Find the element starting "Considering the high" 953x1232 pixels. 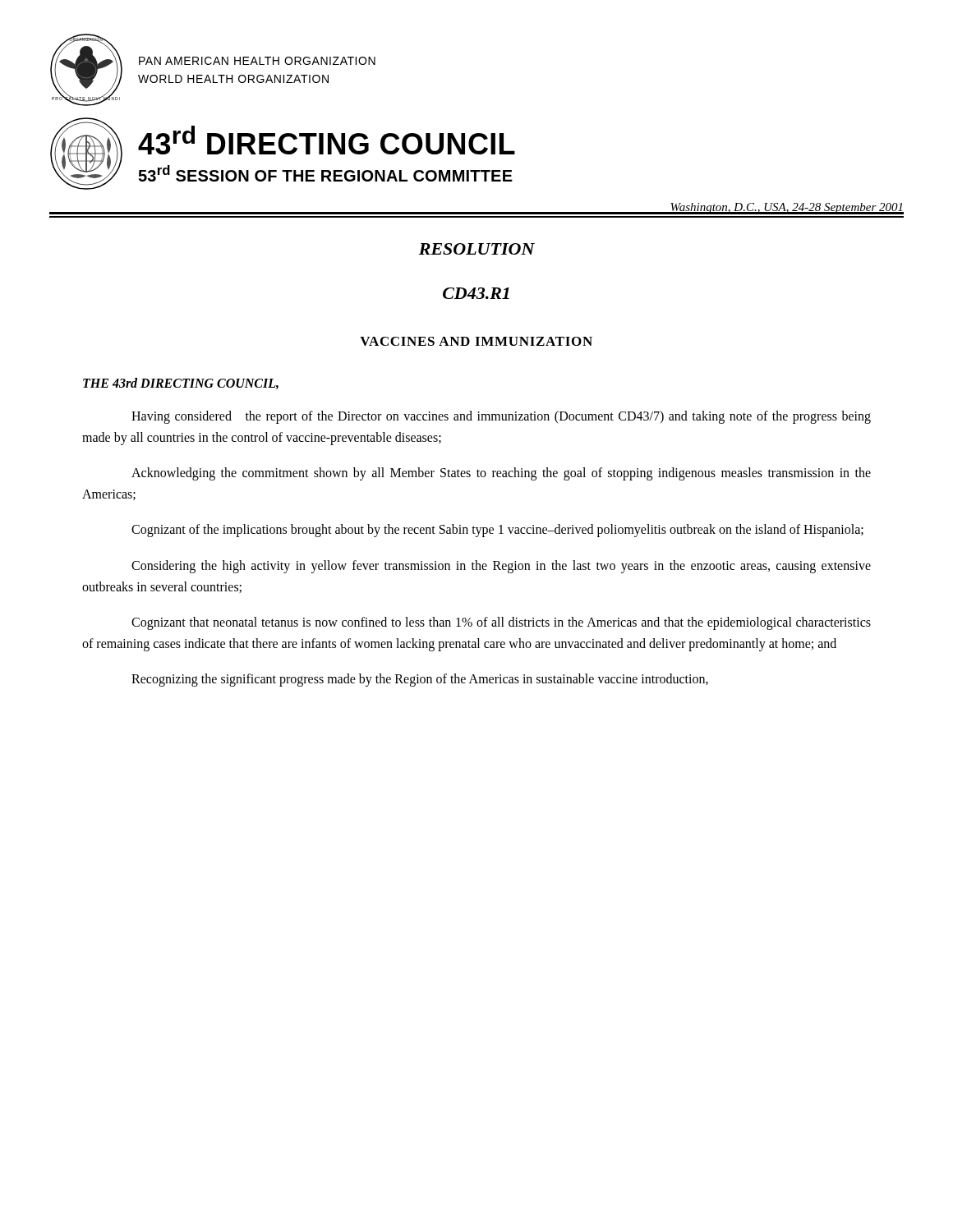(476, 576)
